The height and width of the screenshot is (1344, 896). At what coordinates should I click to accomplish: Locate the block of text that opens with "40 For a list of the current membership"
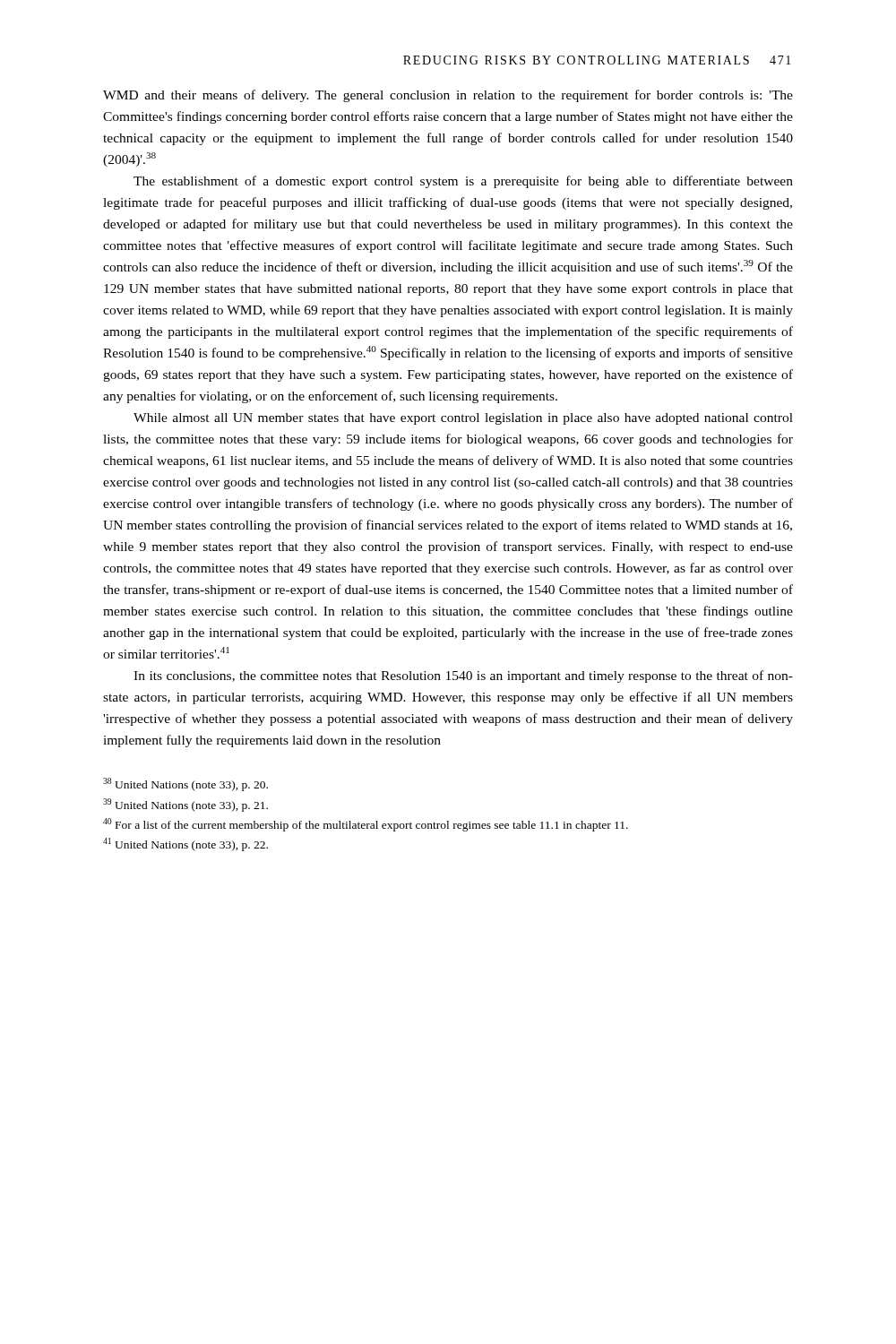pos(366,824)
